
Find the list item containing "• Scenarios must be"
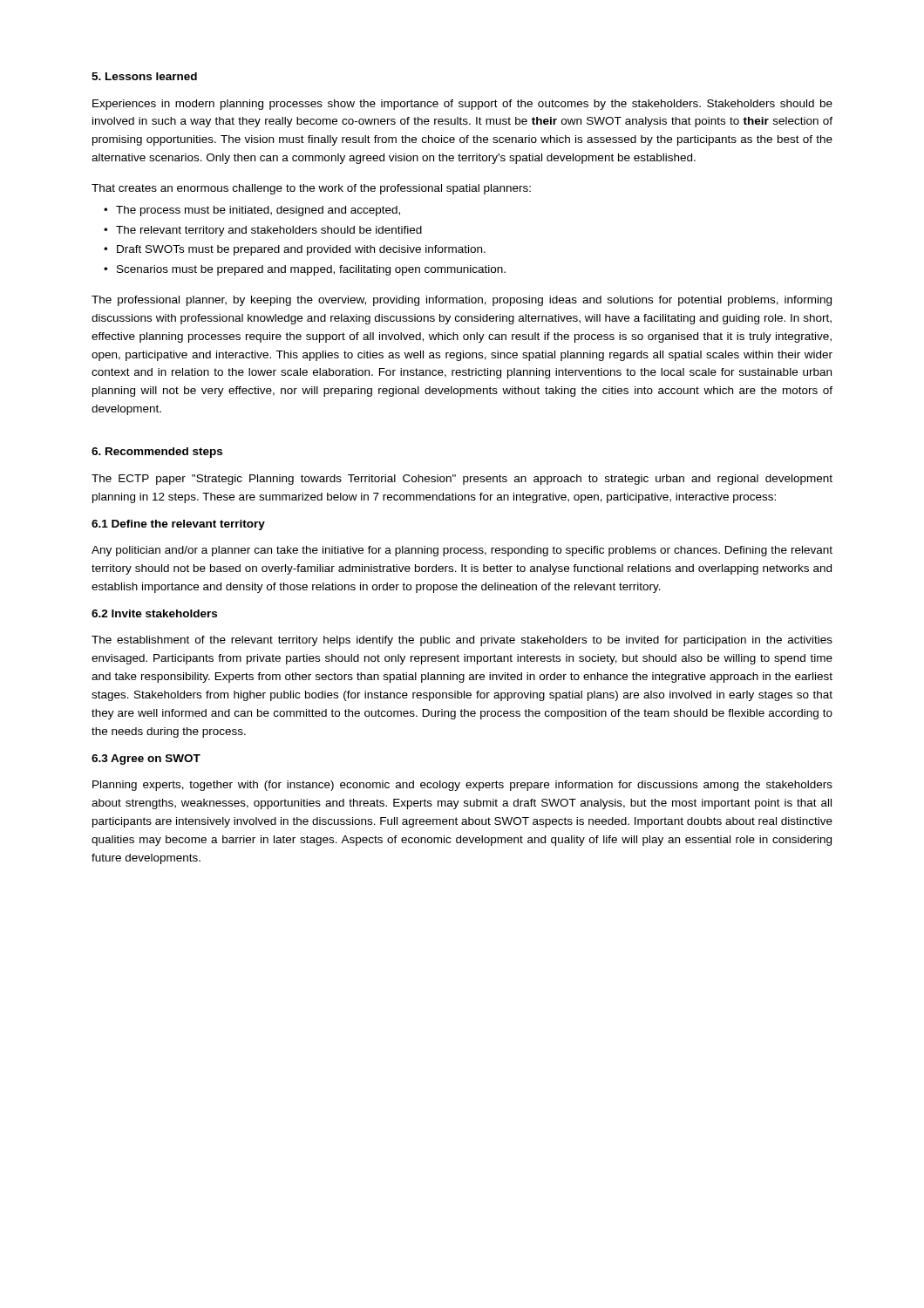tap(462, 270)
